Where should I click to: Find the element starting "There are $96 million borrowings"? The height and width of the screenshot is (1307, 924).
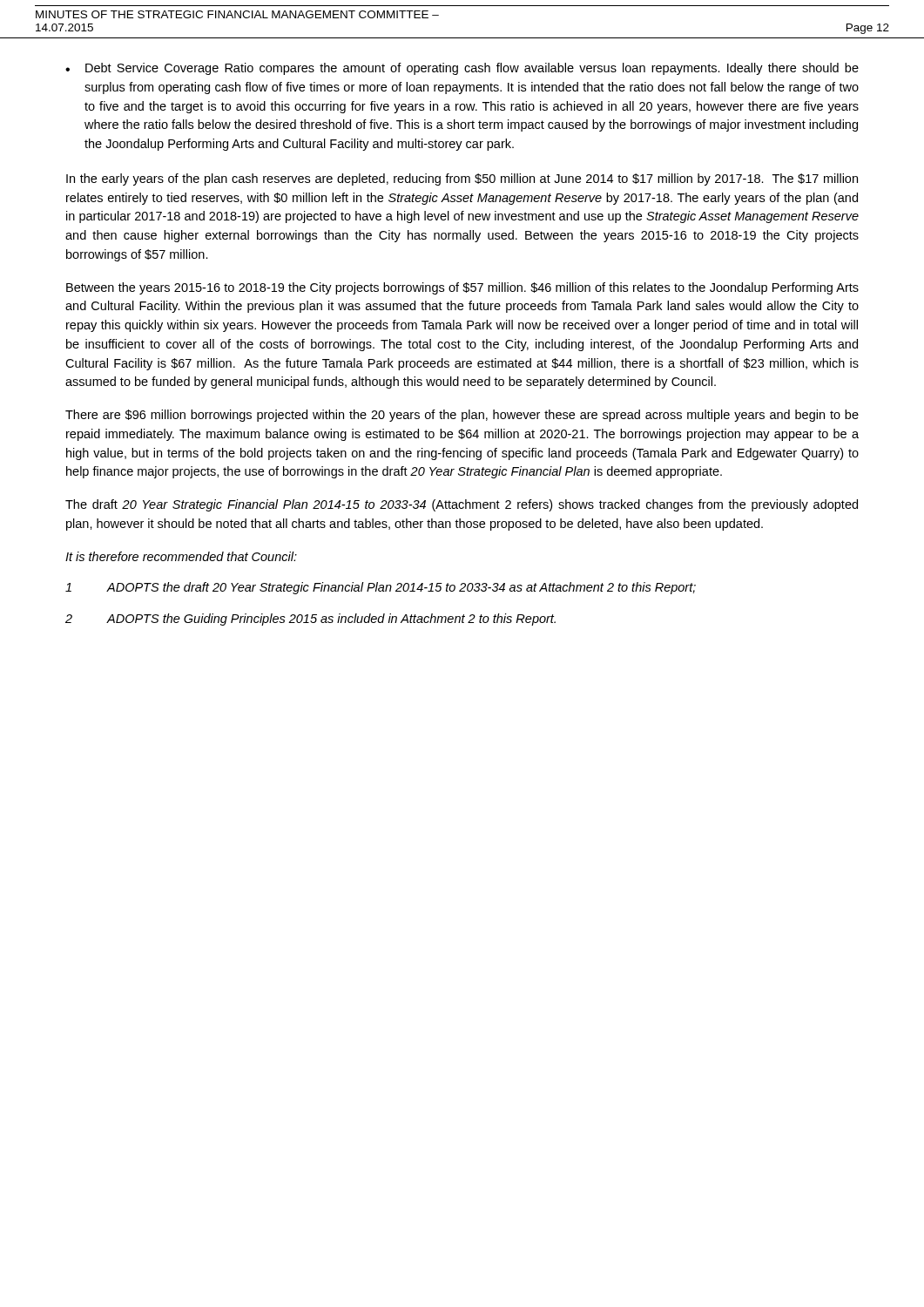tap(462, 443)
